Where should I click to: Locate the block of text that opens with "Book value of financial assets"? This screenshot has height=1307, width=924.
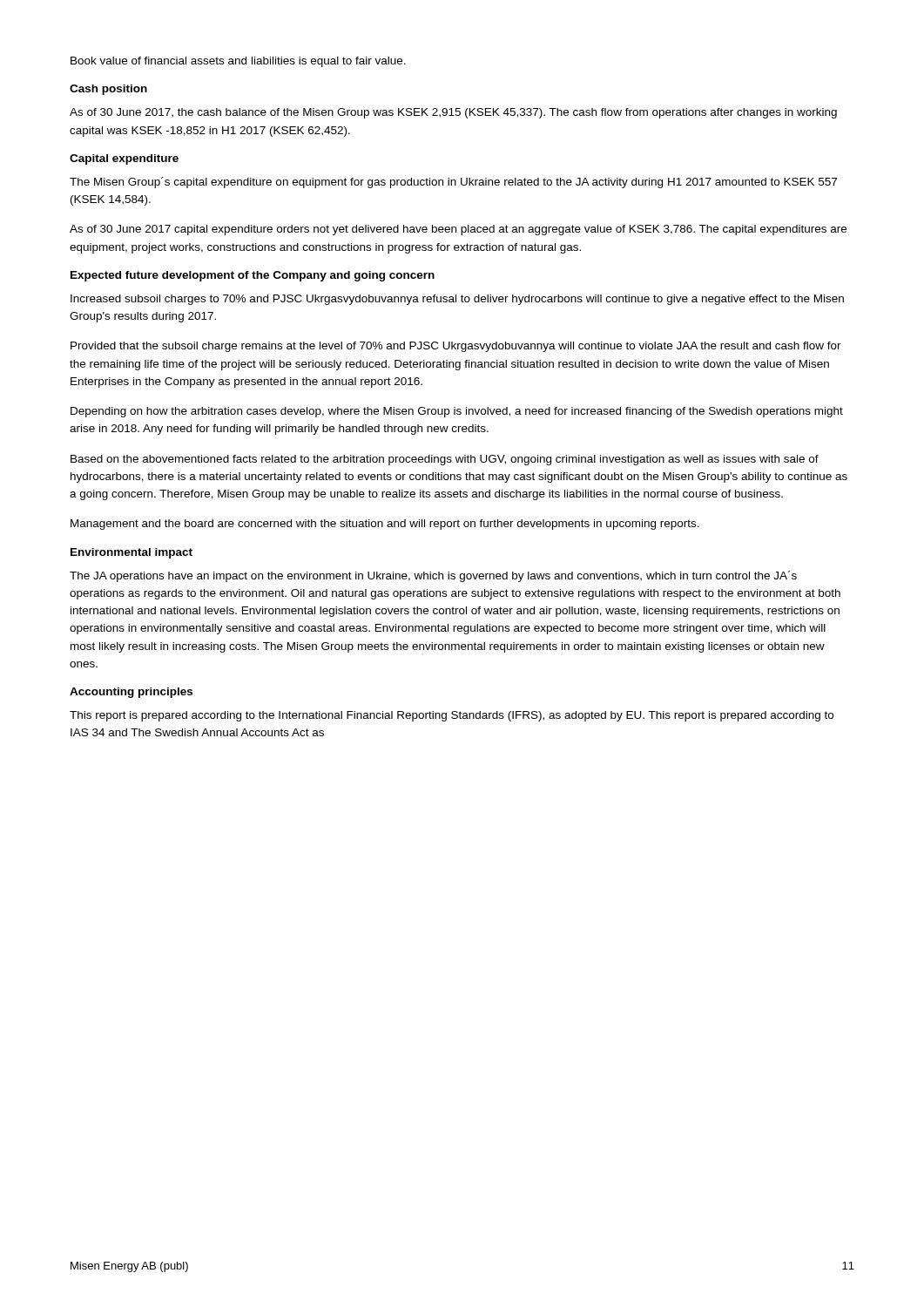click(238, 61)
